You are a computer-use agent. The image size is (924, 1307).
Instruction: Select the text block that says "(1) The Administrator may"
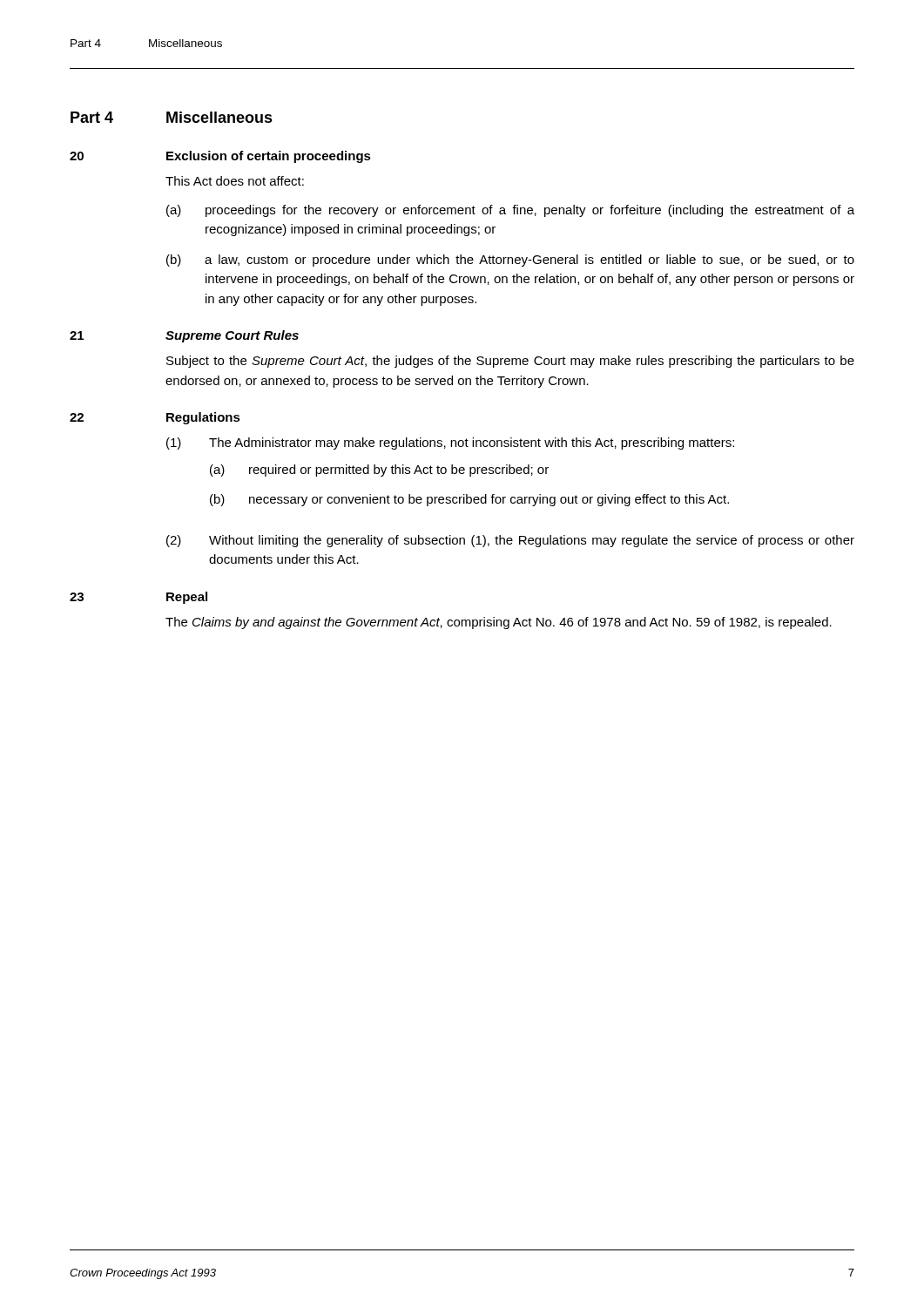click(510, 476)
